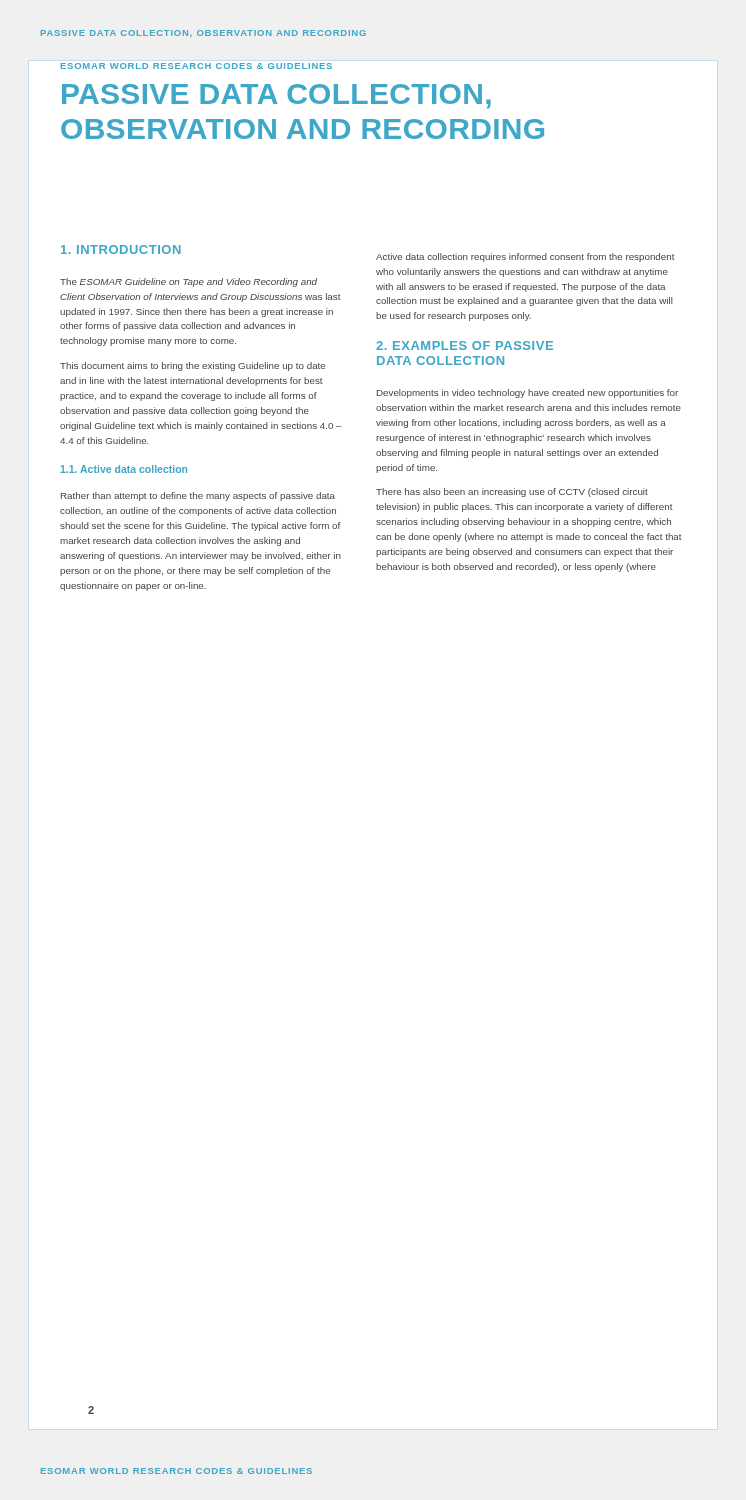Click where it says "1.1. Active data collection"

coord(124,469)
